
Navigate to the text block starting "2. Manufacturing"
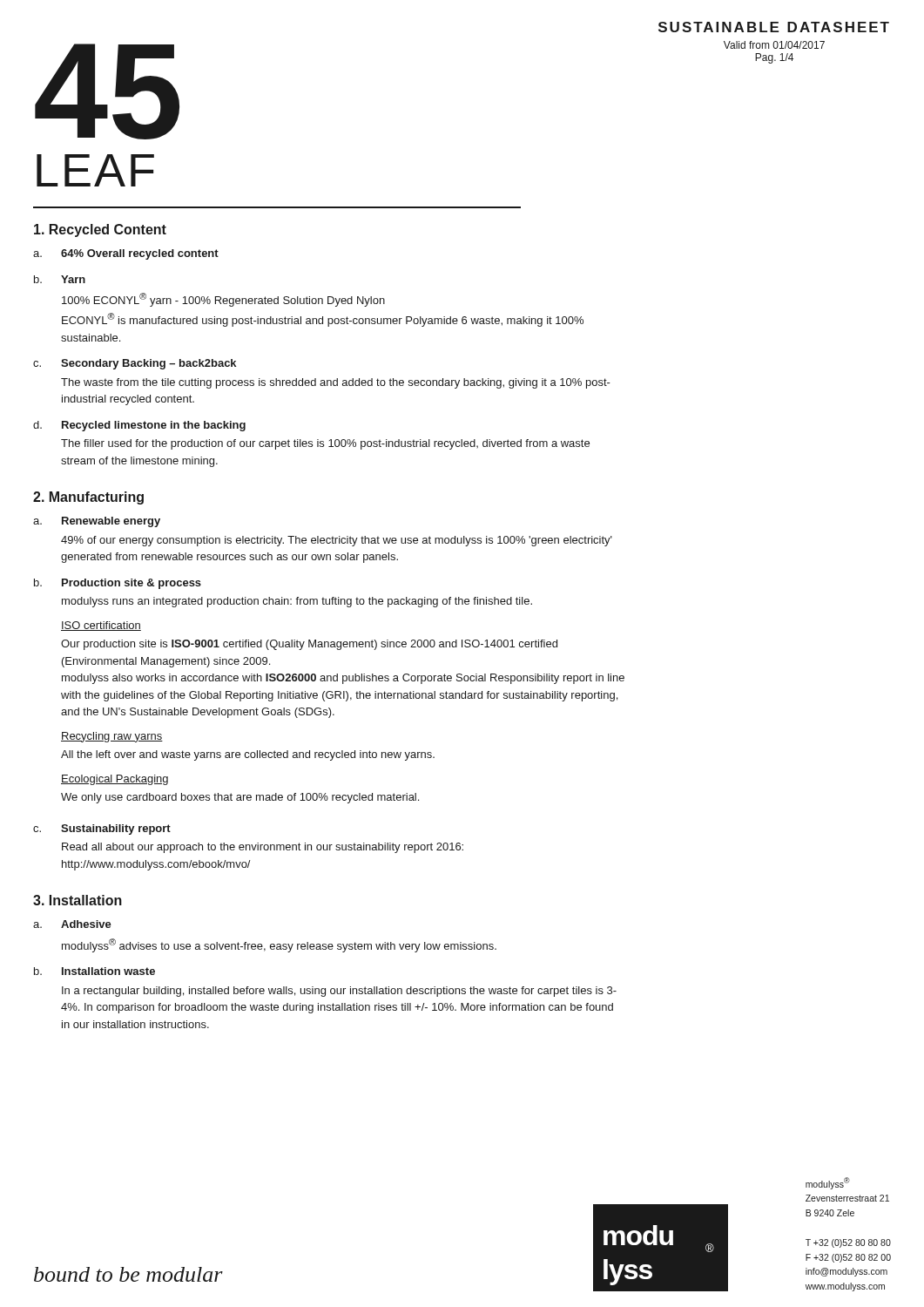point(89,497)
